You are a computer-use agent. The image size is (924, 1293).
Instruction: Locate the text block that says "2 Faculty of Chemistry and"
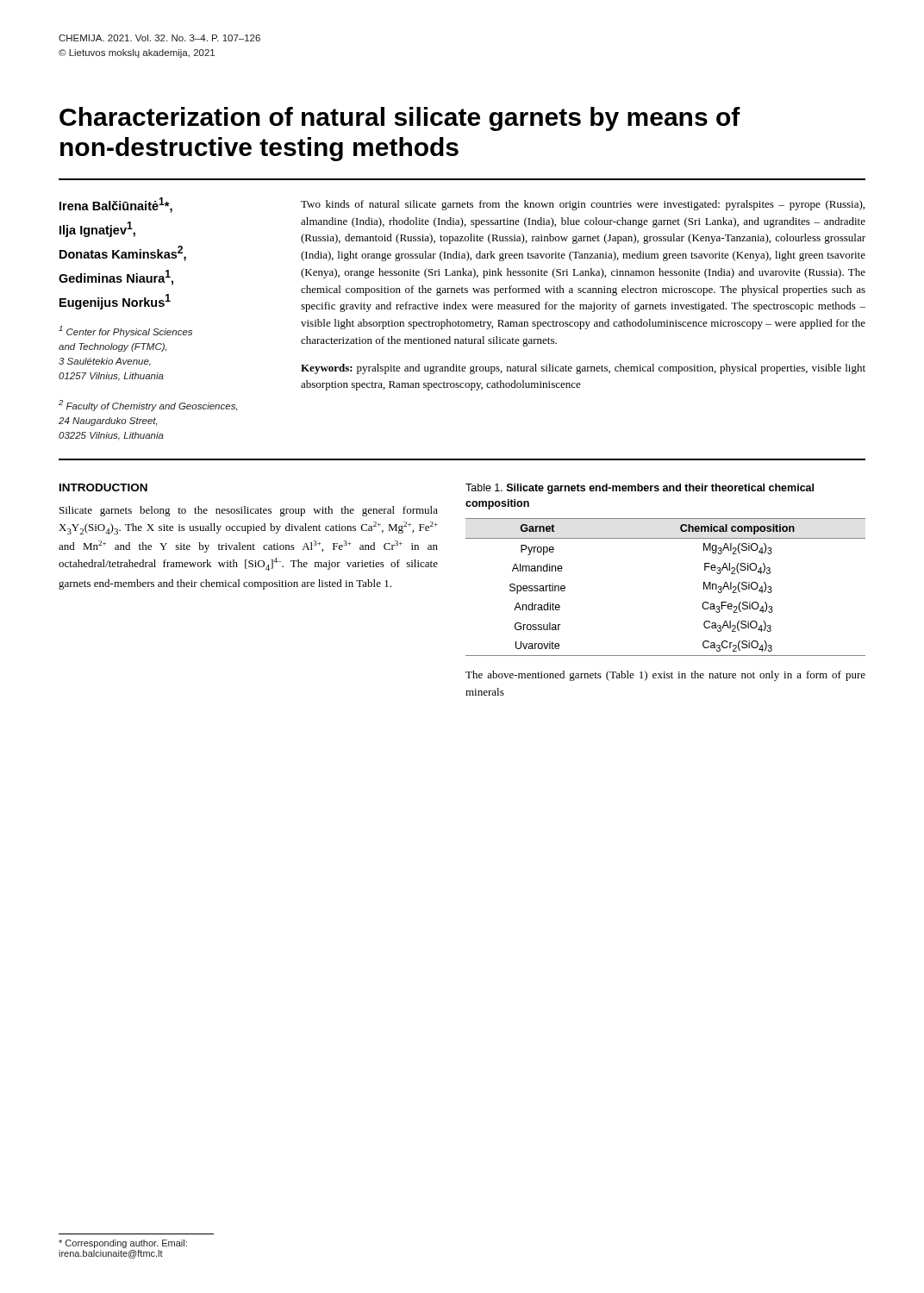coord(148,419)
